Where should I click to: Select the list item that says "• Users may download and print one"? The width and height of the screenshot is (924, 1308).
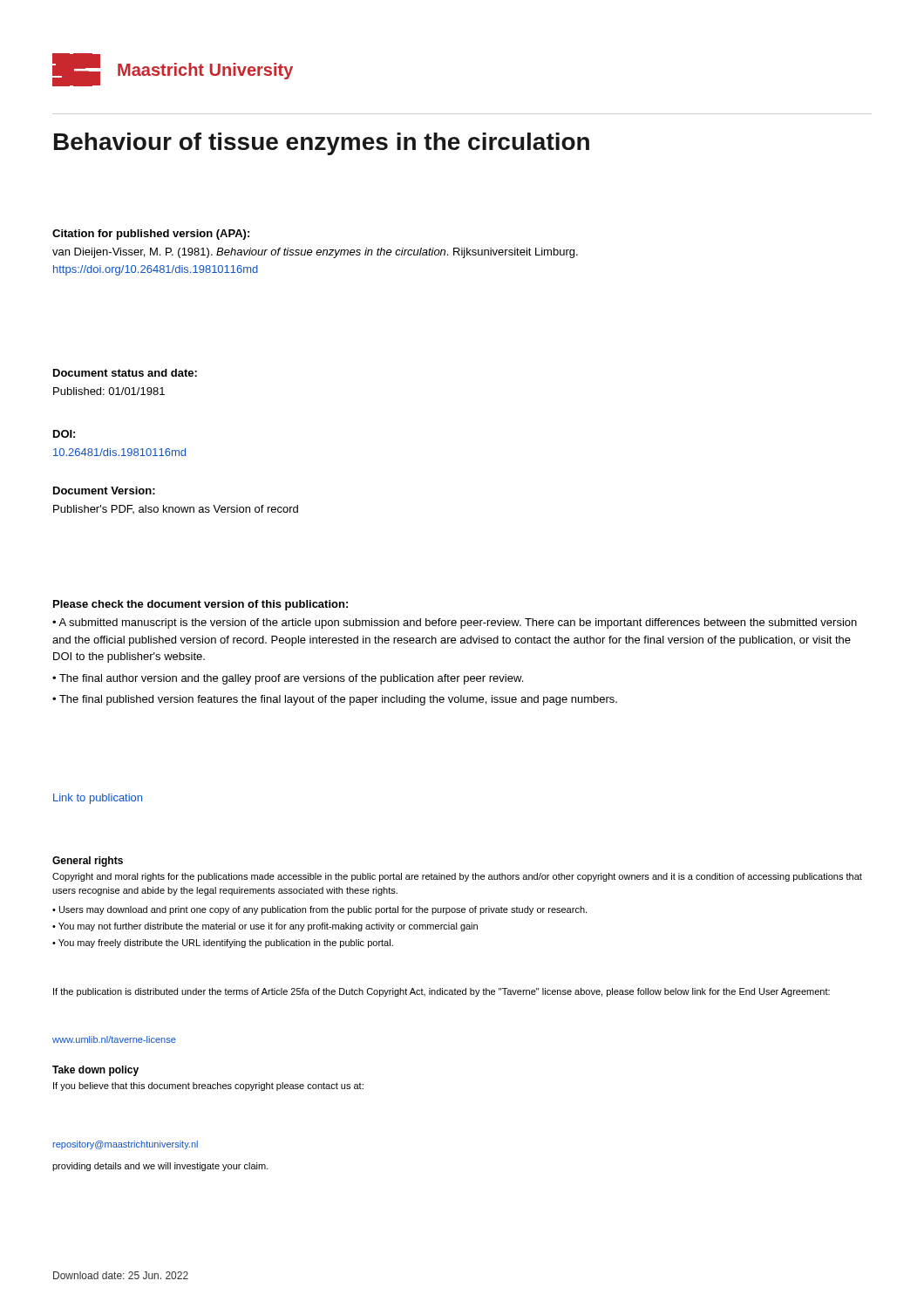pyautogui.click(x=320, y=909)
